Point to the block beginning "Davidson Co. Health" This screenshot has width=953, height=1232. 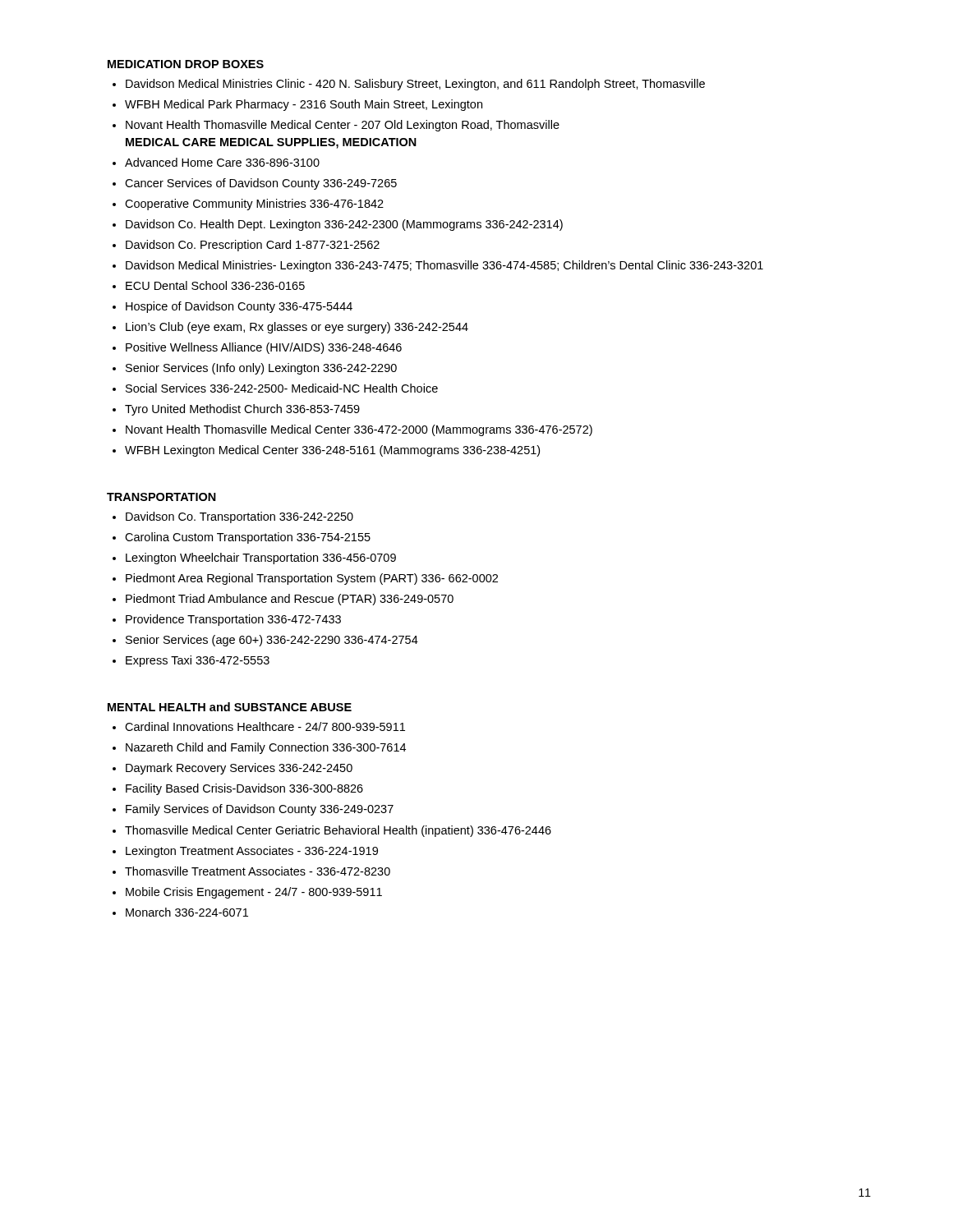tap(344, 224)
